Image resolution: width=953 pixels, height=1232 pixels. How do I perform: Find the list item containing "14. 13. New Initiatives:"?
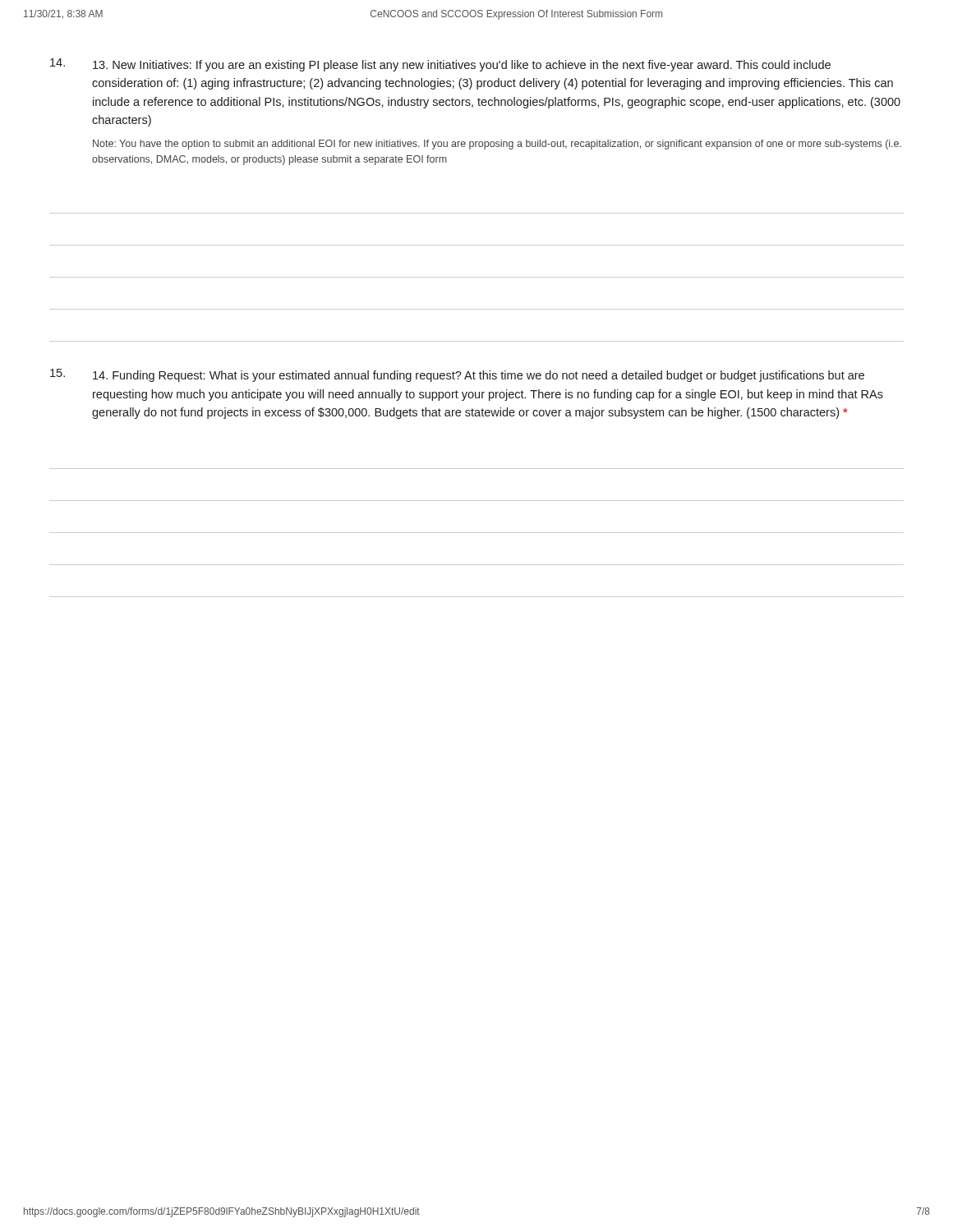476,111
